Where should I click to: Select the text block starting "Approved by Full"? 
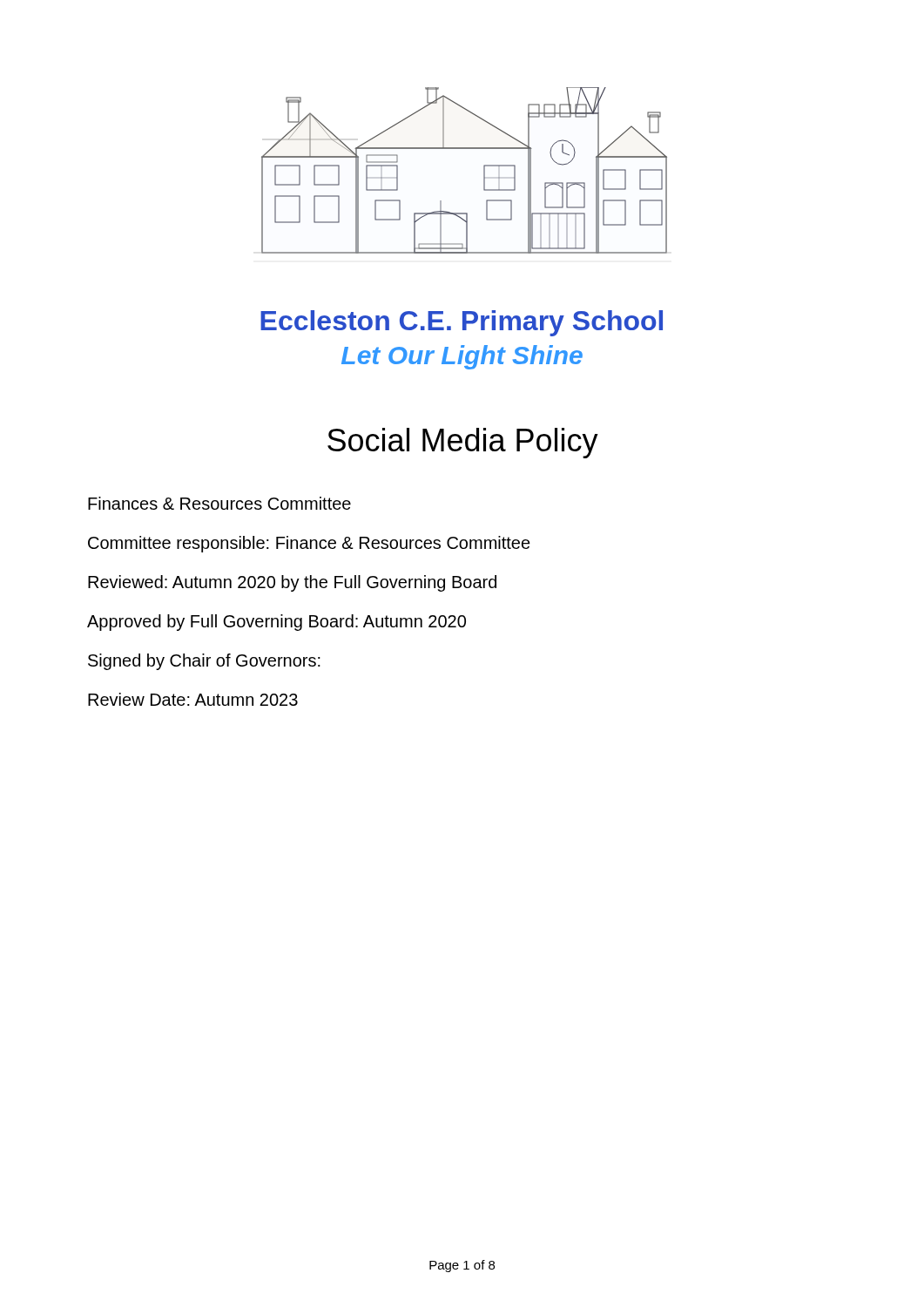277,621
